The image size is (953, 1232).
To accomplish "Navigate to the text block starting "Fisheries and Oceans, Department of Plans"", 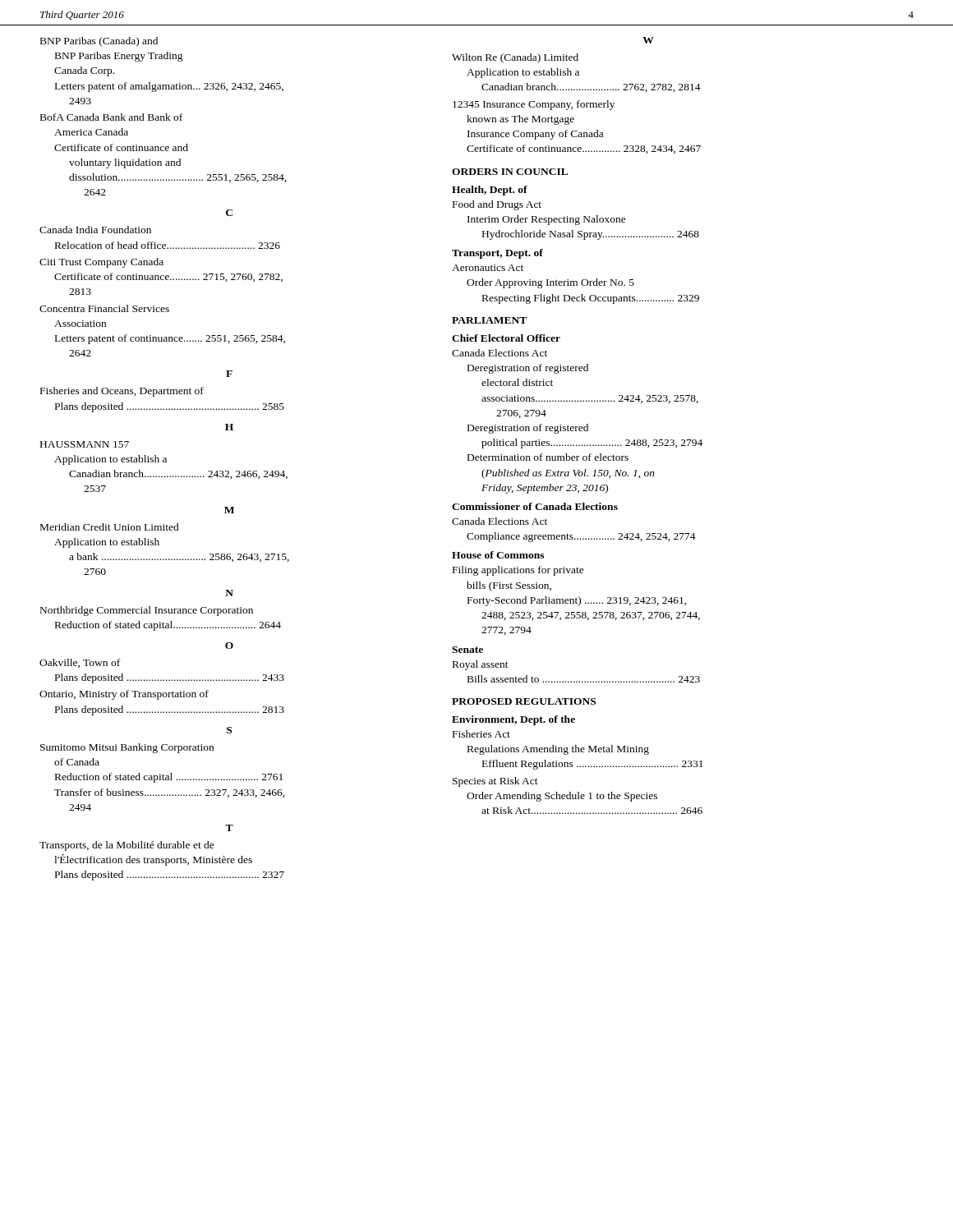I will click(162, 398).
